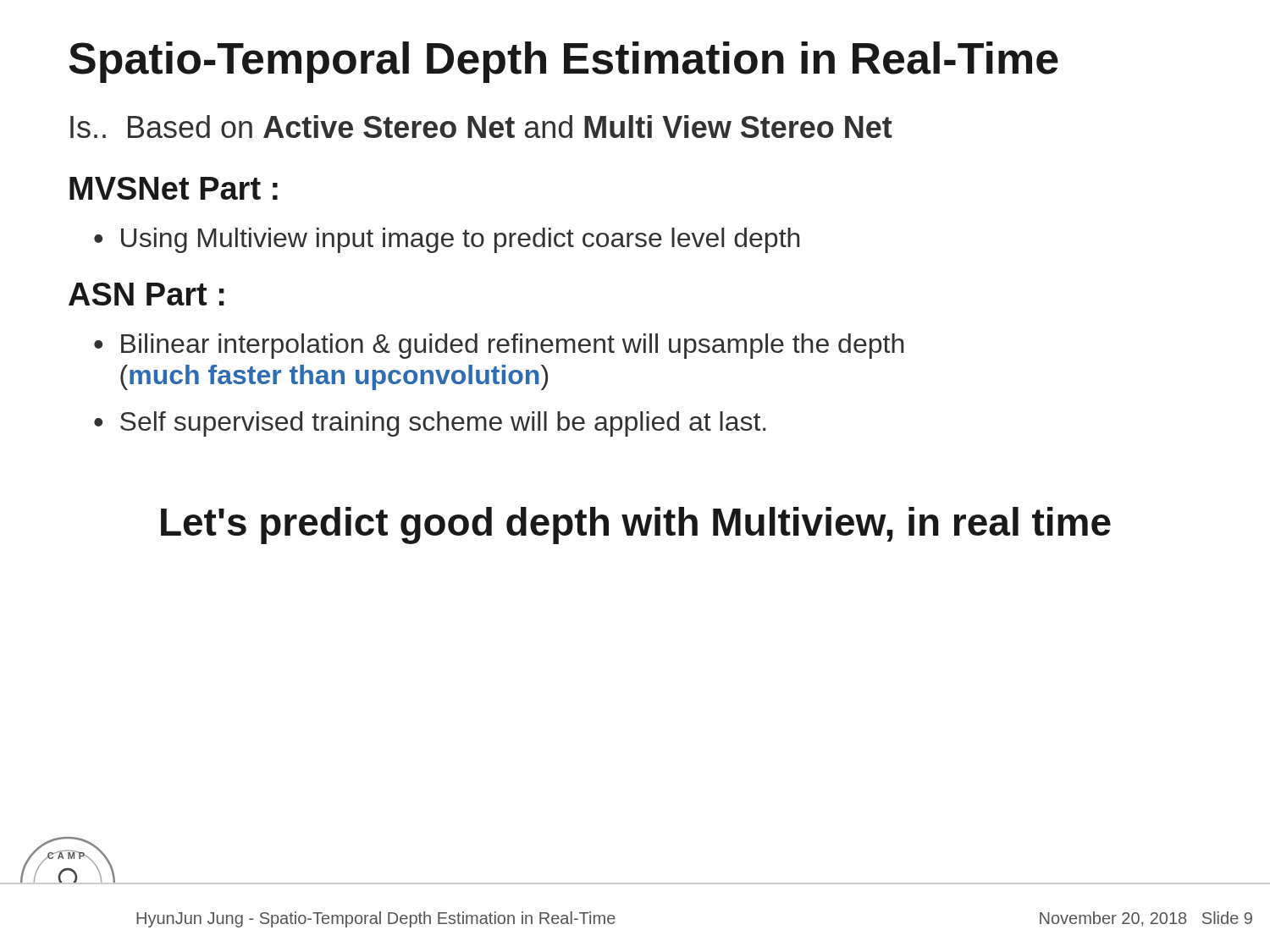Find the list item that reads "• Bilinear interpolation & guided refinement"
The height and width of the screenshot is (952, 1270).
[x=499, y=359]
